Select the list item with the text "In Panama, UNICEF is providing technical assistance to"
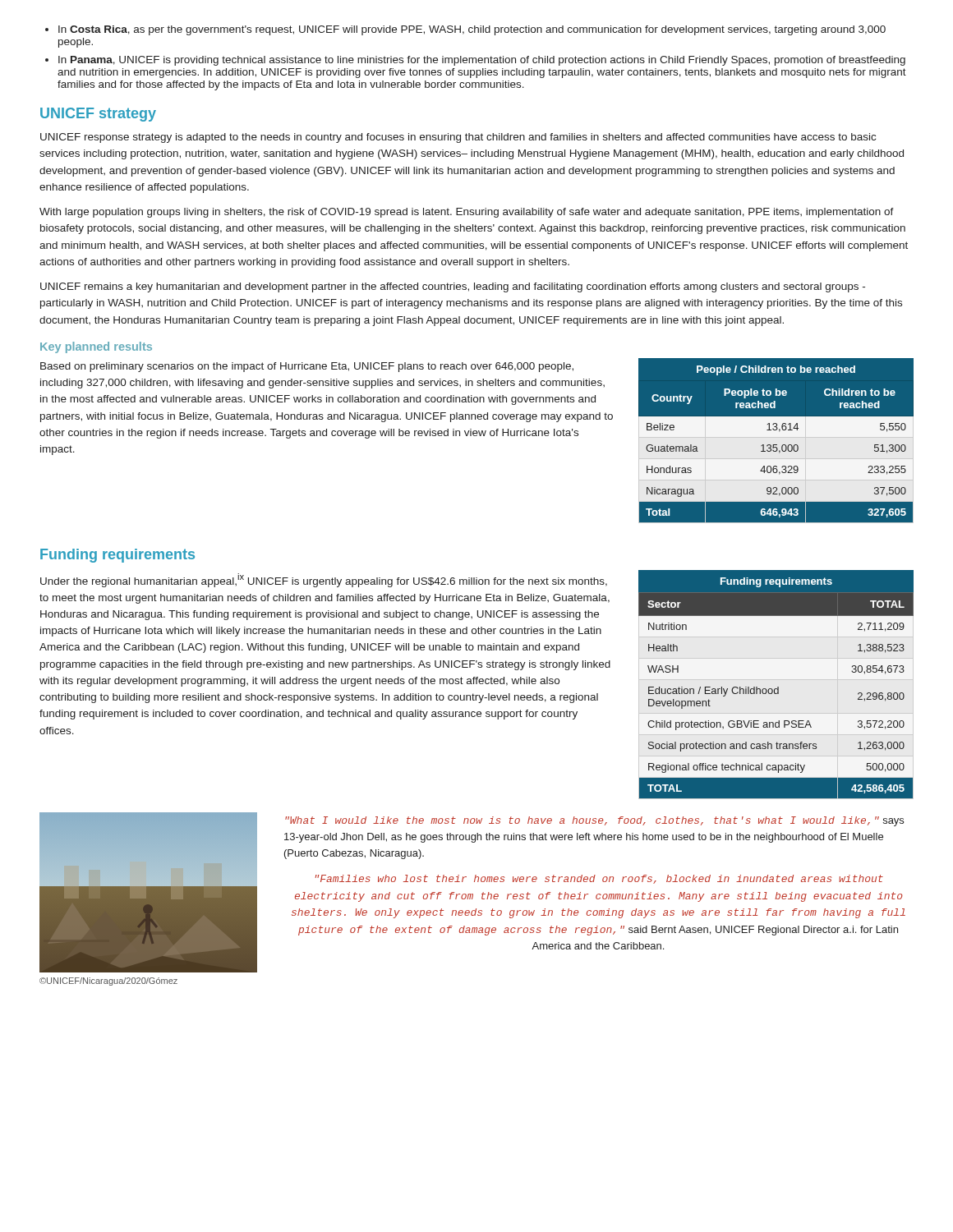Screen dimensions: 1232x953 point(482,72)
